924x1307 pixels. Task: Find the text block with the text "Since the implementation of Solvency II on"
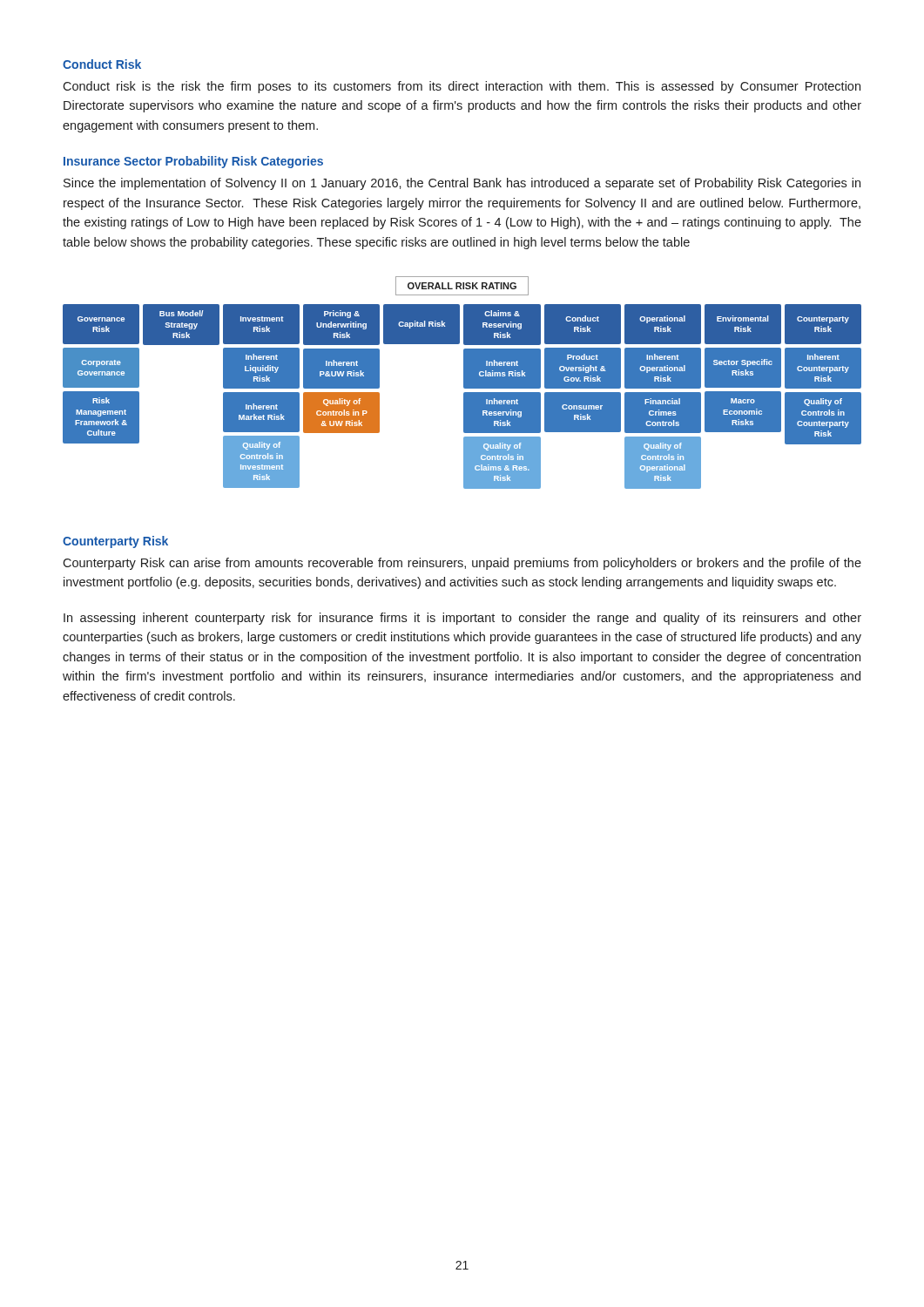462,213
